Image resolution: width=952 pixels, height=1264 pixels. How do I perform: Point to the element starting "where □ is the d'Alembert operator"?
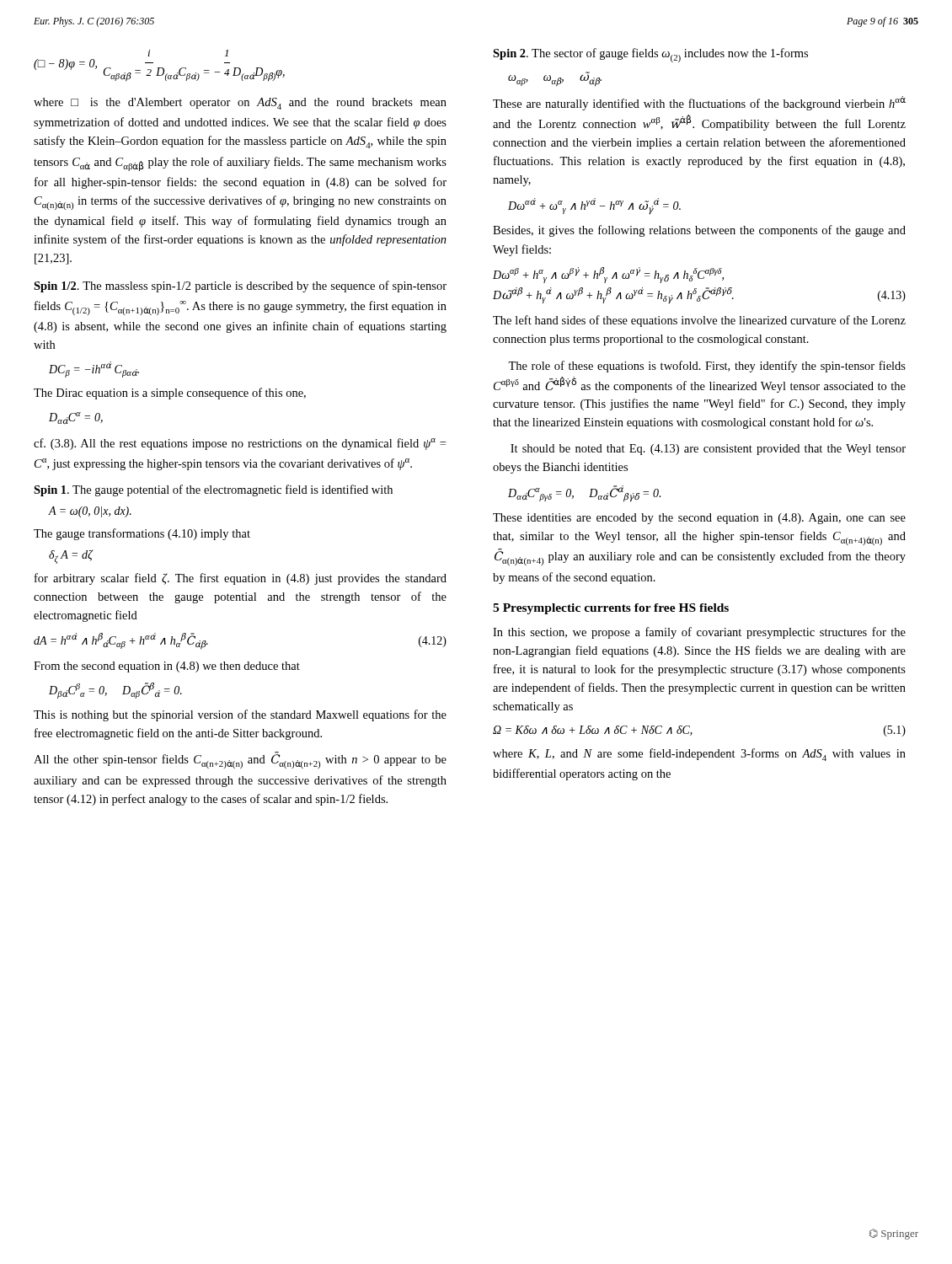240,180
